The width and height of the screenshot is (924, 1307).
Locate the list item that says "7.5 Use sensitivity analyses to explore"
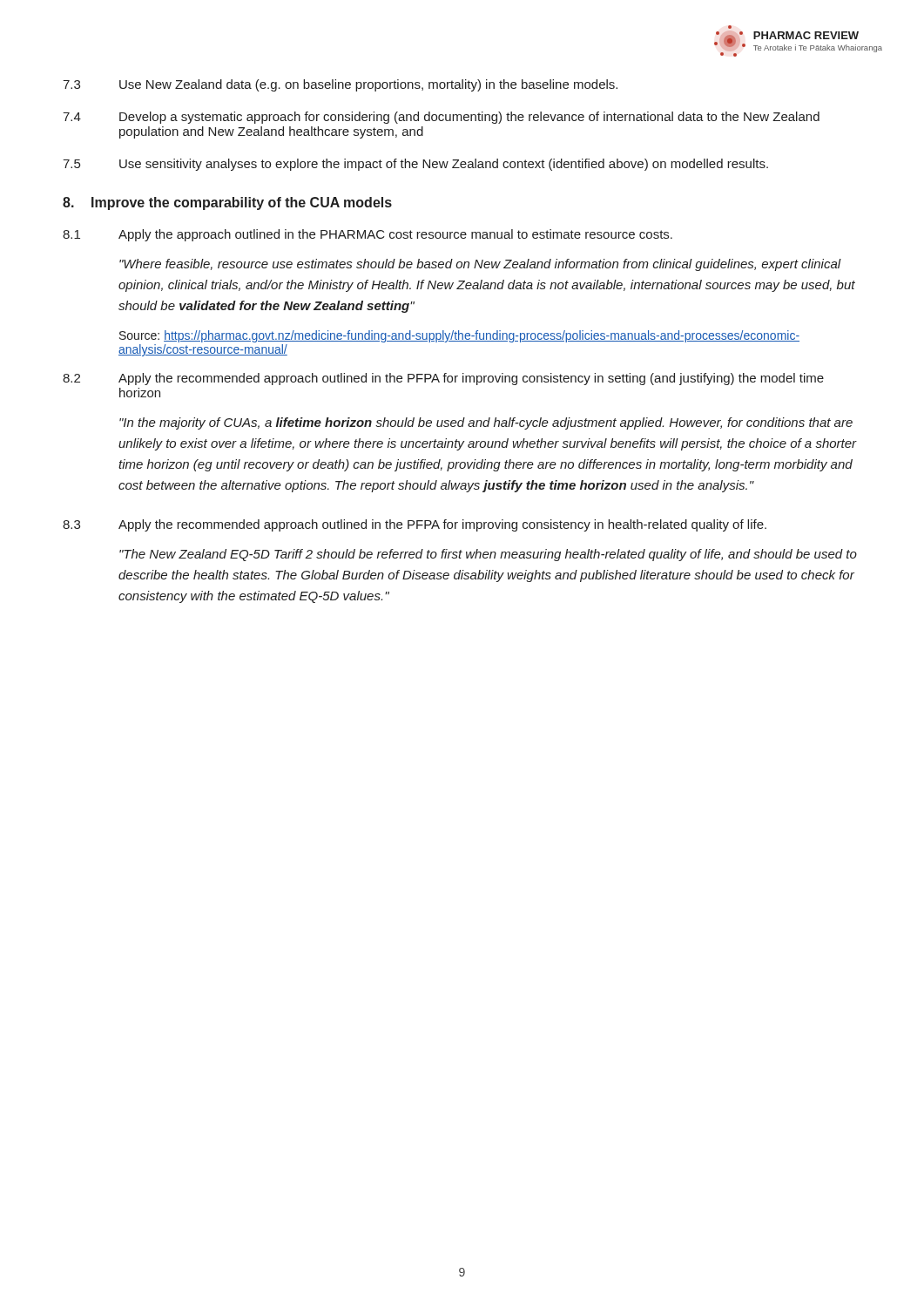(x=462, y=163)
